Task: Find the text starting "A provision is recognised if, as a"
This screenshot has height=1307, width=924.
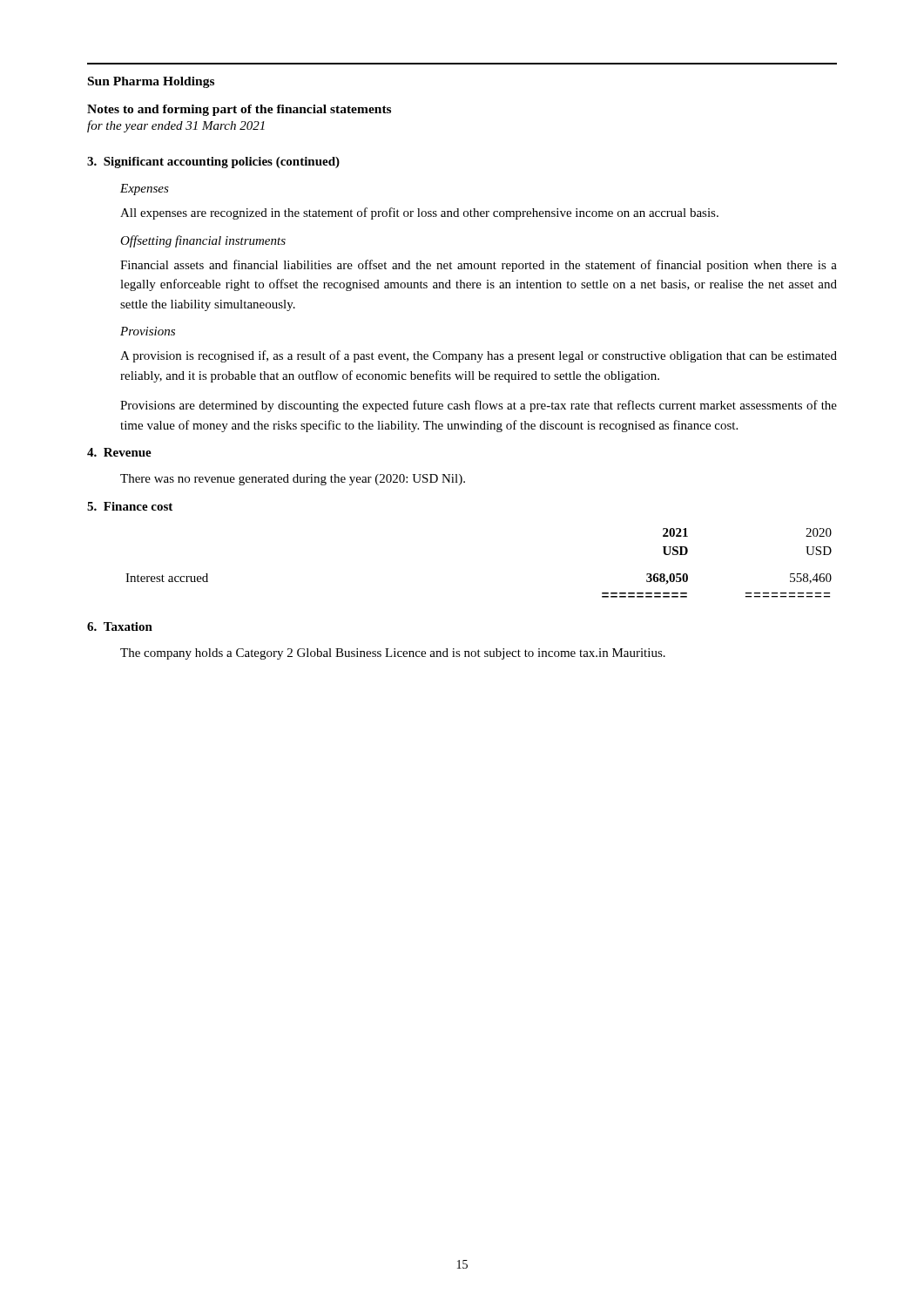Action: point(479,365)
